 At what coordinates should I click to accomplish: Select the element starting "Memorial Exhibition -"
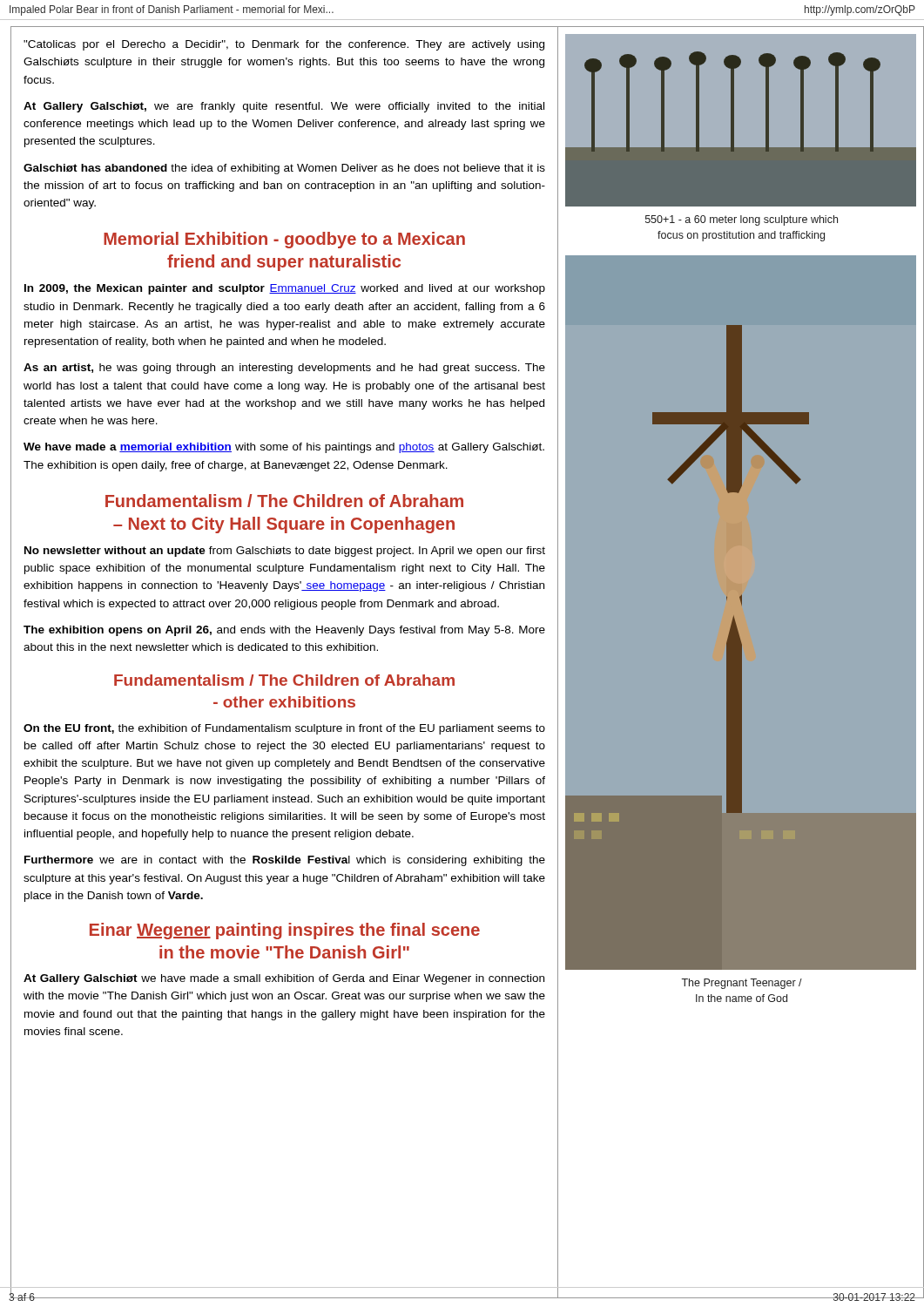[x=284, y=250]
